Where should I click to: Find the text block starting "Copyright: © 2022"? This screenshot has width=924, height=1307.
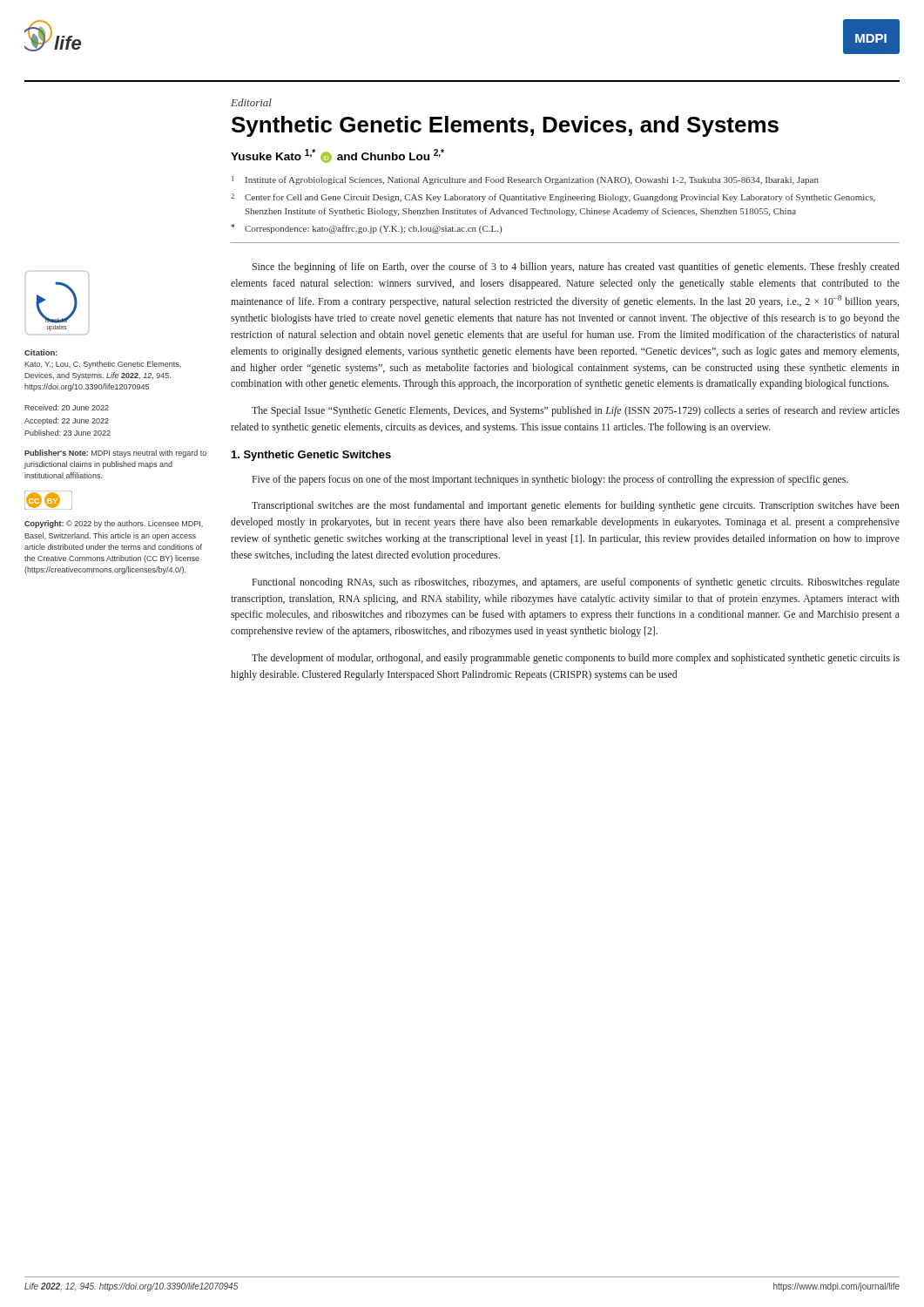118,547
